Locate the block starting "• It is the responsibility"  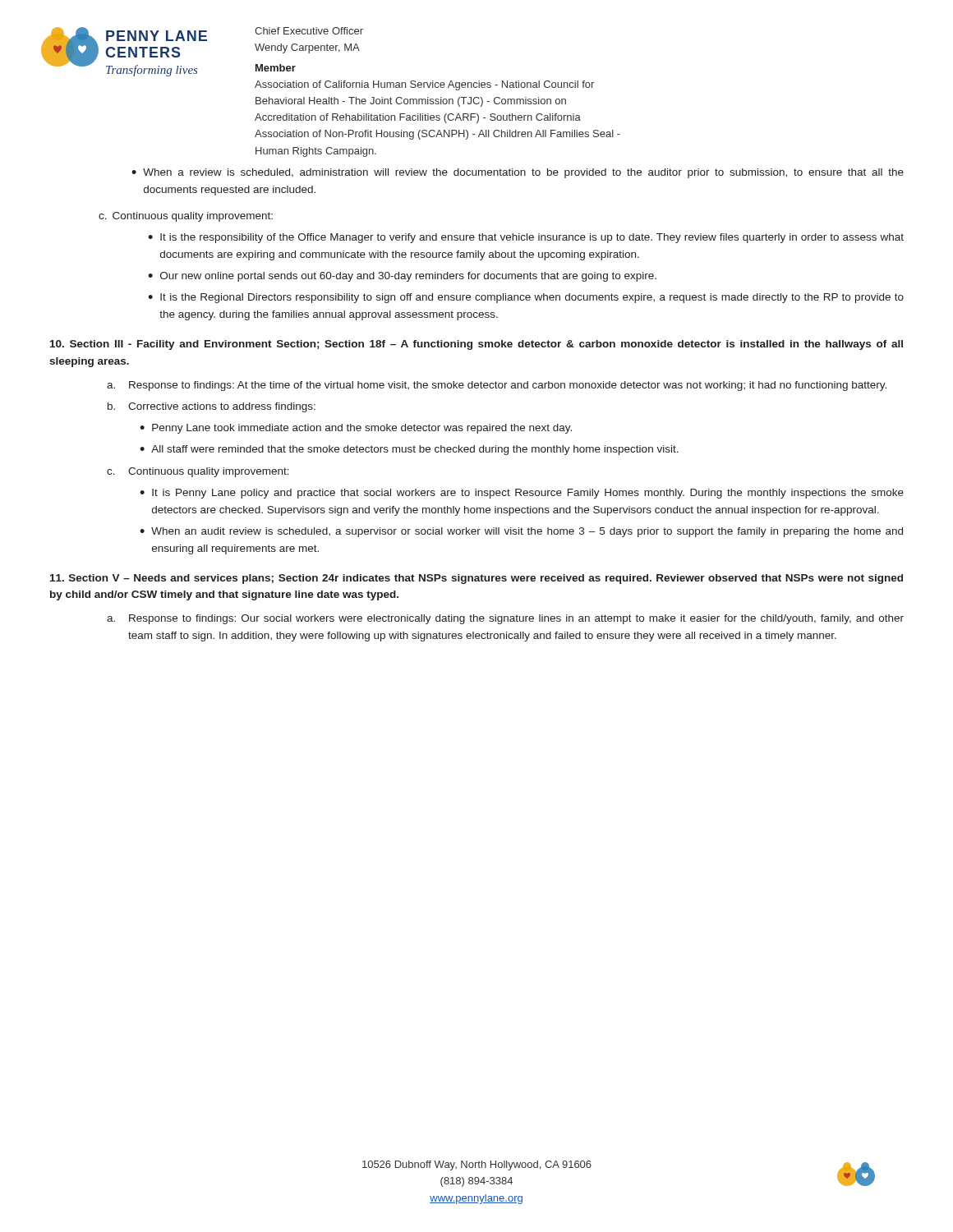526,246
